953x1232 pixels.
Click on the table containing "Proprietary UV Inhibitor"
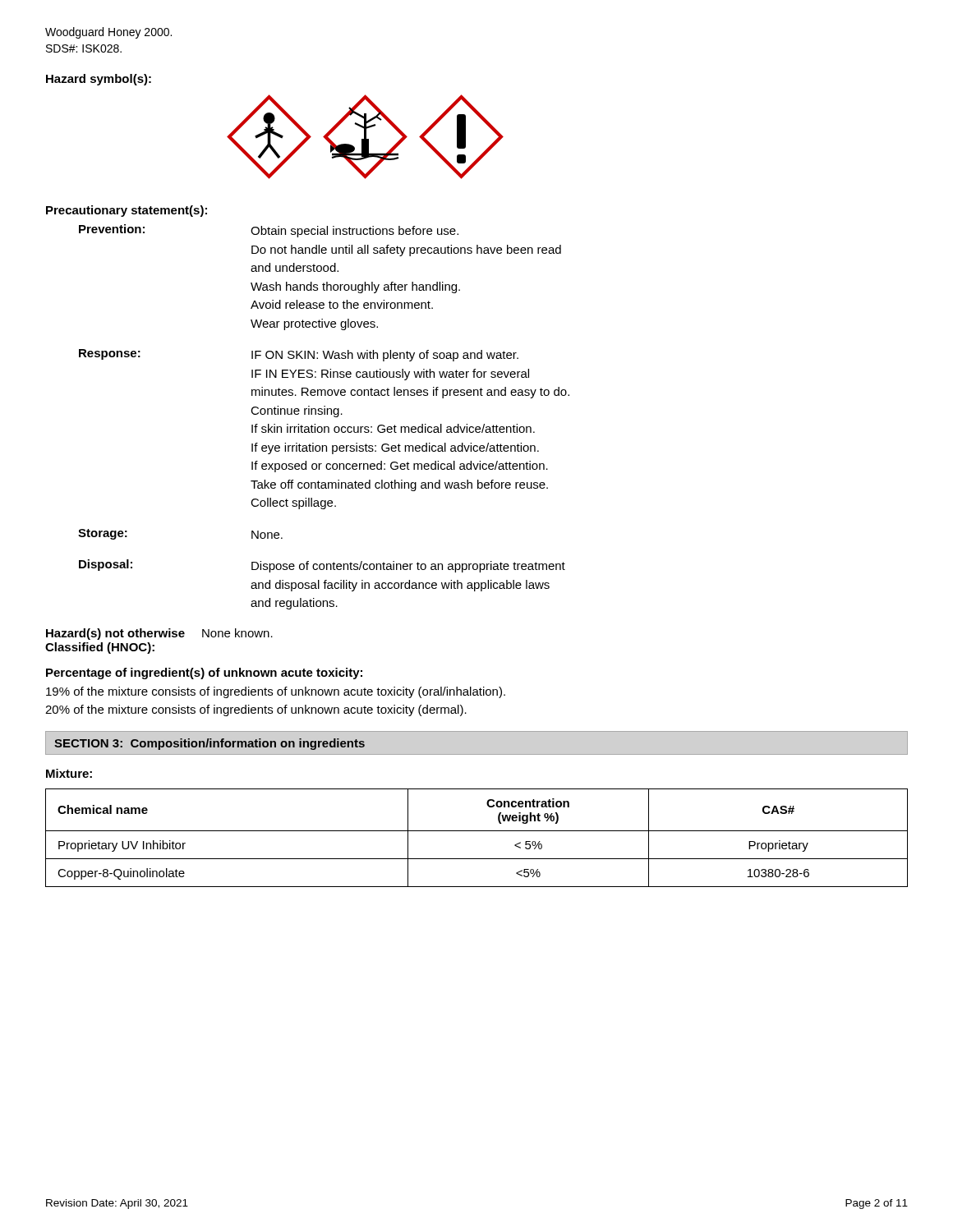(x=476, y=838)
